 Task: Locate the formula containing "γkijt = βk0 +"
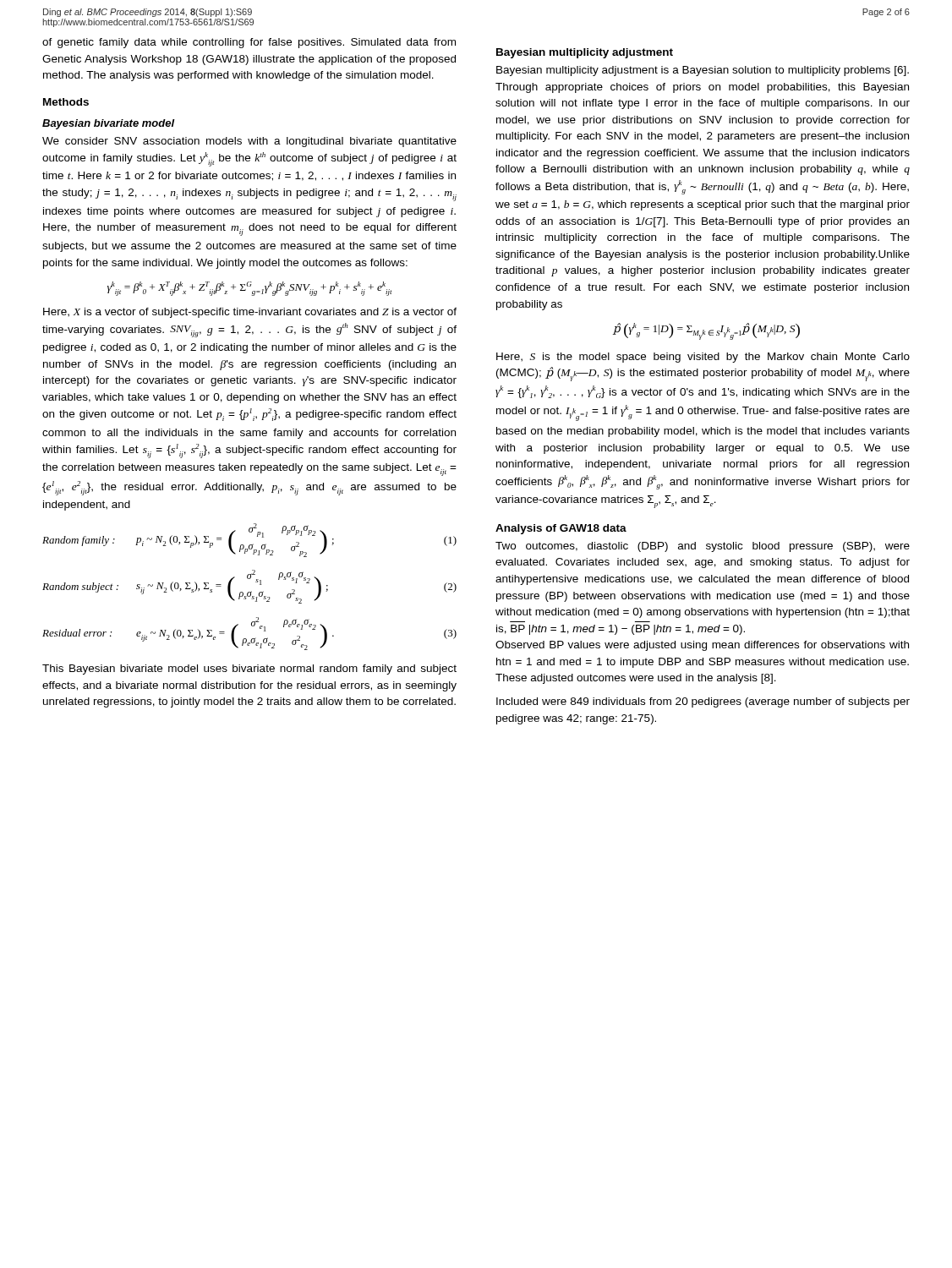249,287
